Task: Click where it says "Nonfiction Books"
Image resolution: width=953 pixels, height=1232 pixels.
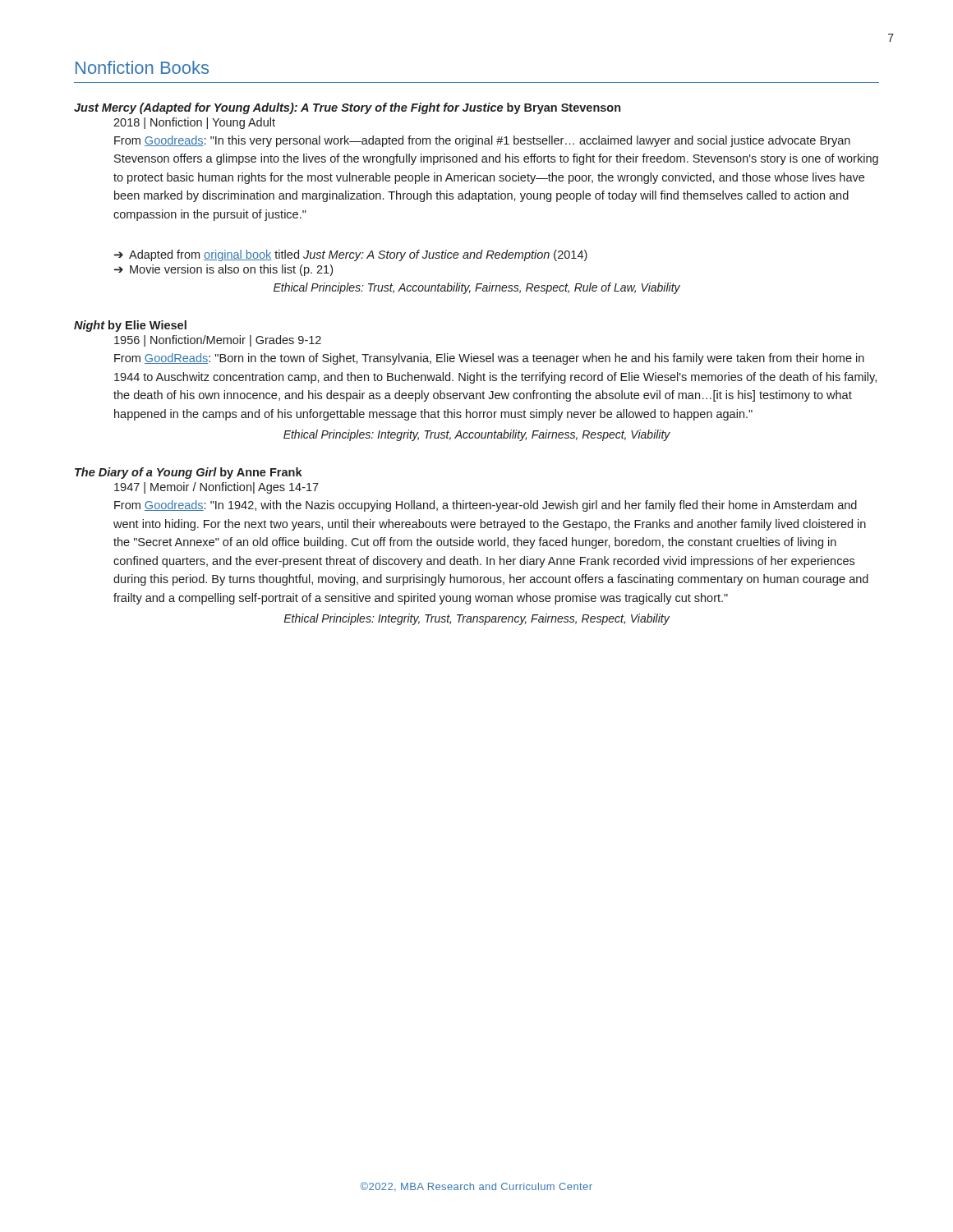Action: tap(142, 67)
